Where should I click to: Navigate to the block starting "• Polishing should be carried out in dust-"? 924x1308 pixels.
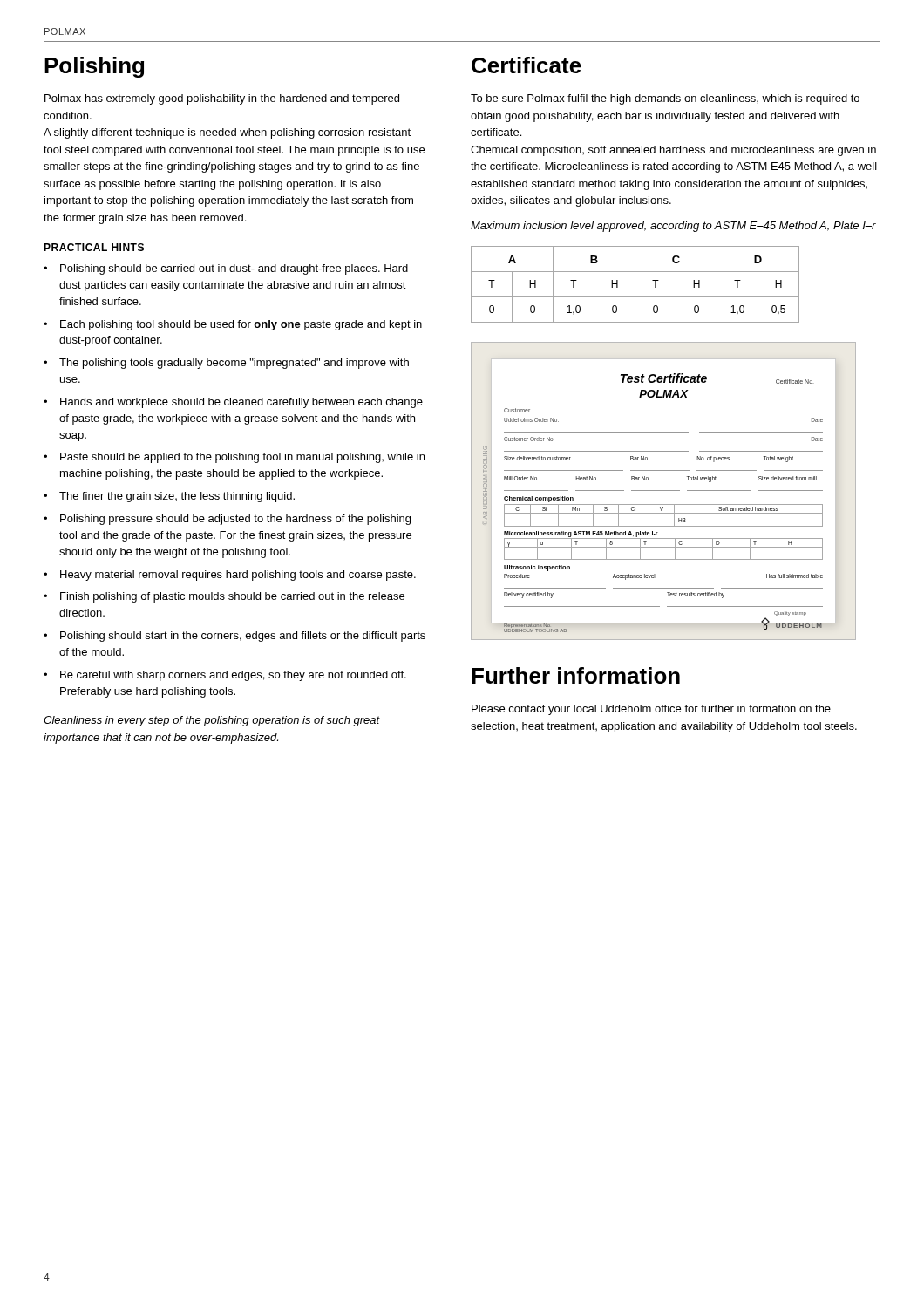point(235,285)
